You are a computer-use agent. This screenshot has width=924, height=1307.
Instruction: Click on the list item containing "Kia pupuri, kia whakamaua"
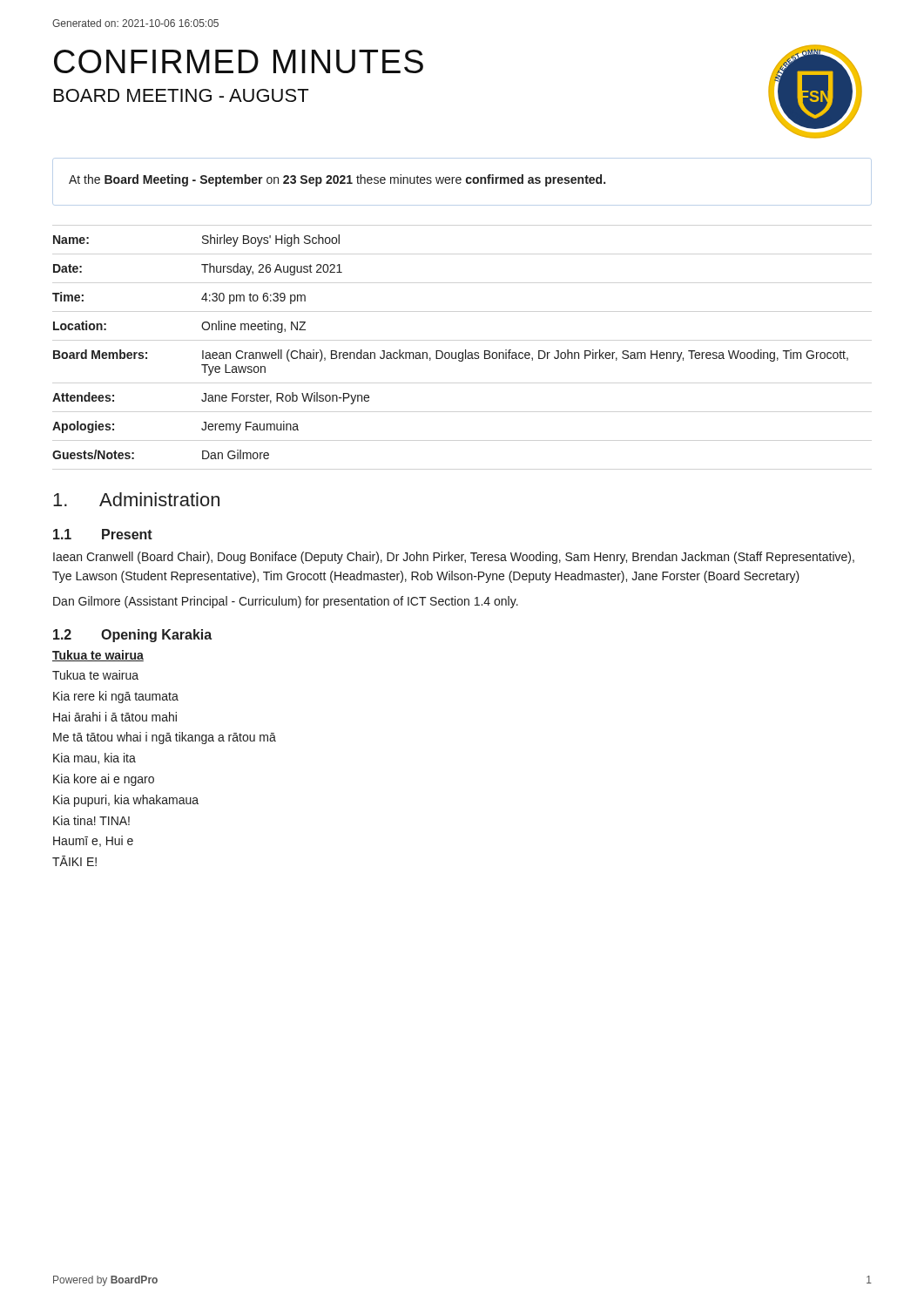[125, 800]
